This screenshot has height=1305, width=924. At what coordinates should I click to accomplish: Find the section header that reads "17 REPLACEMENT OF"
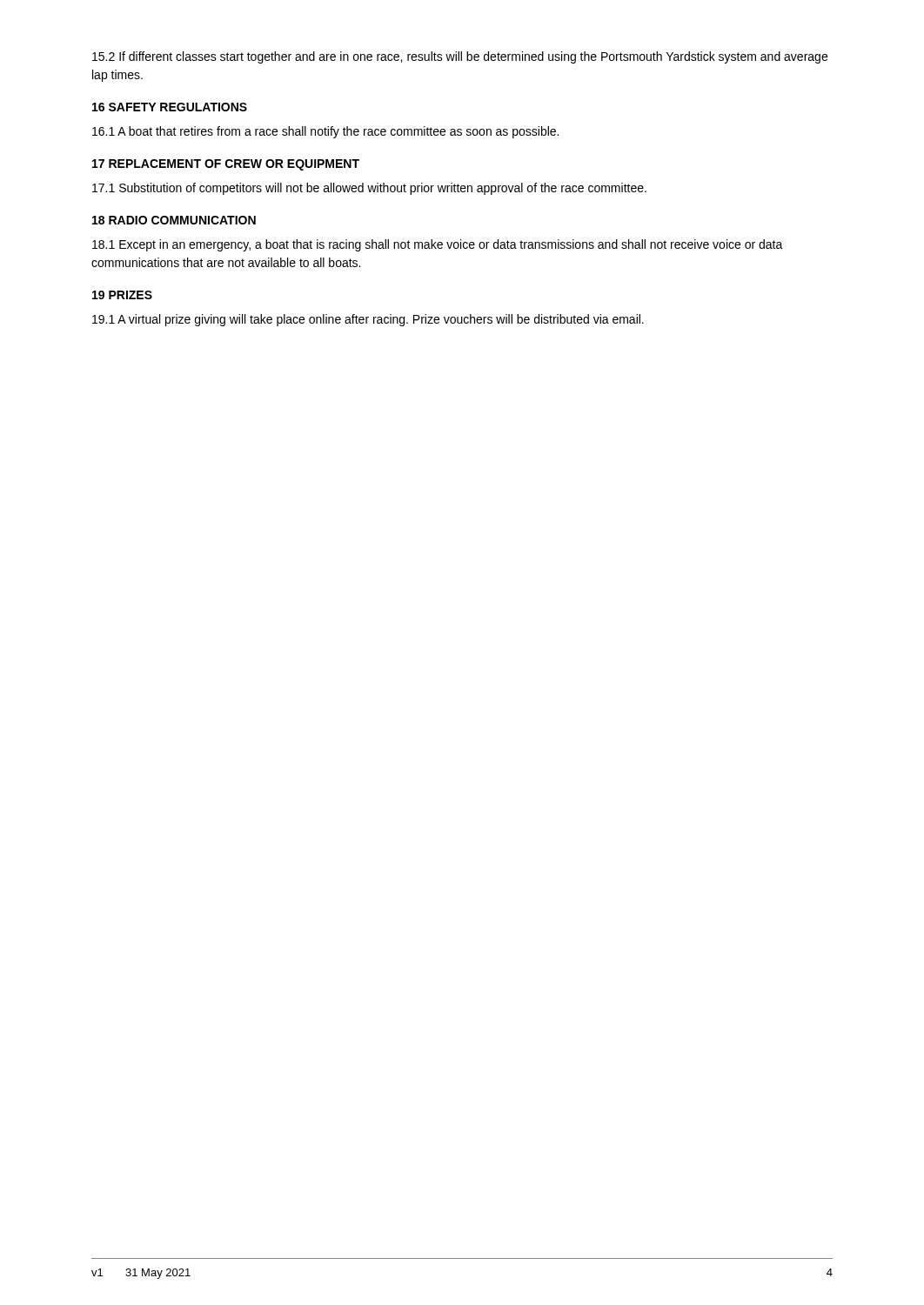point(225,164)
